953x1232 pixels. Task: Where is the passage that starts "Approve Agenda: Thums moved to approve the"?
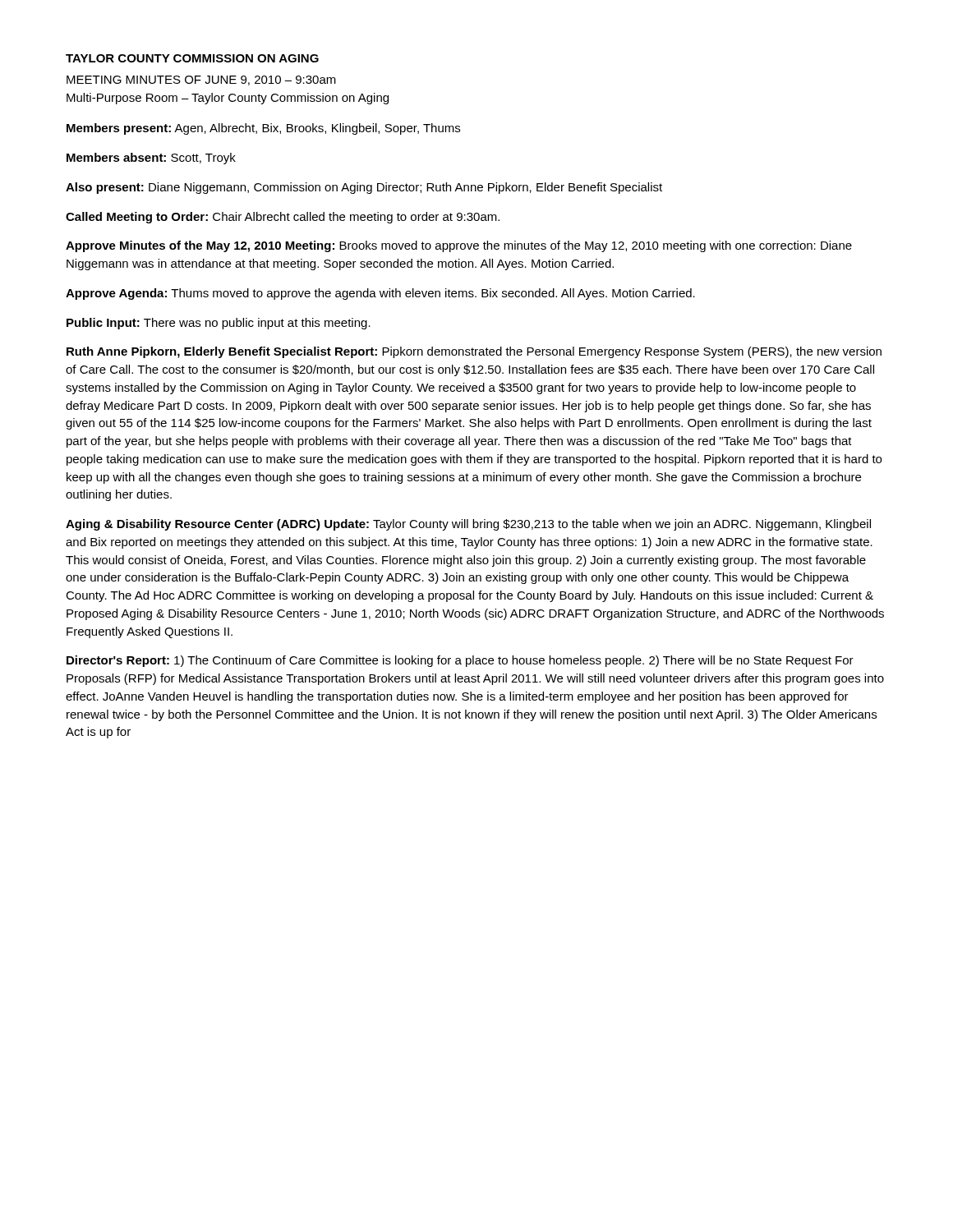[381, 293]
